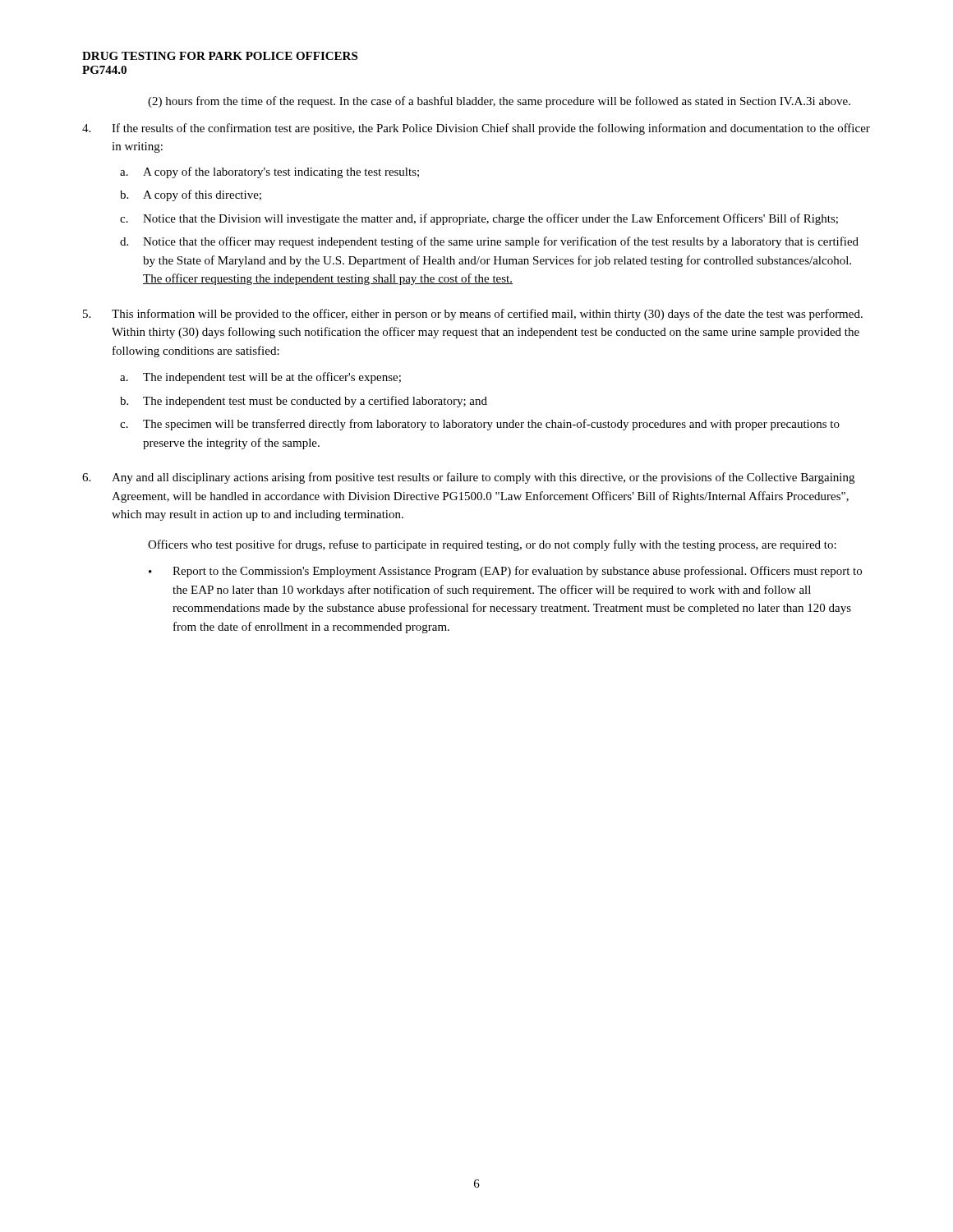Navigate to the text block starting "(2) hours from the time"
This screenshot has height=1232, width=953.
pyautogui.click(x=500, y=101)
